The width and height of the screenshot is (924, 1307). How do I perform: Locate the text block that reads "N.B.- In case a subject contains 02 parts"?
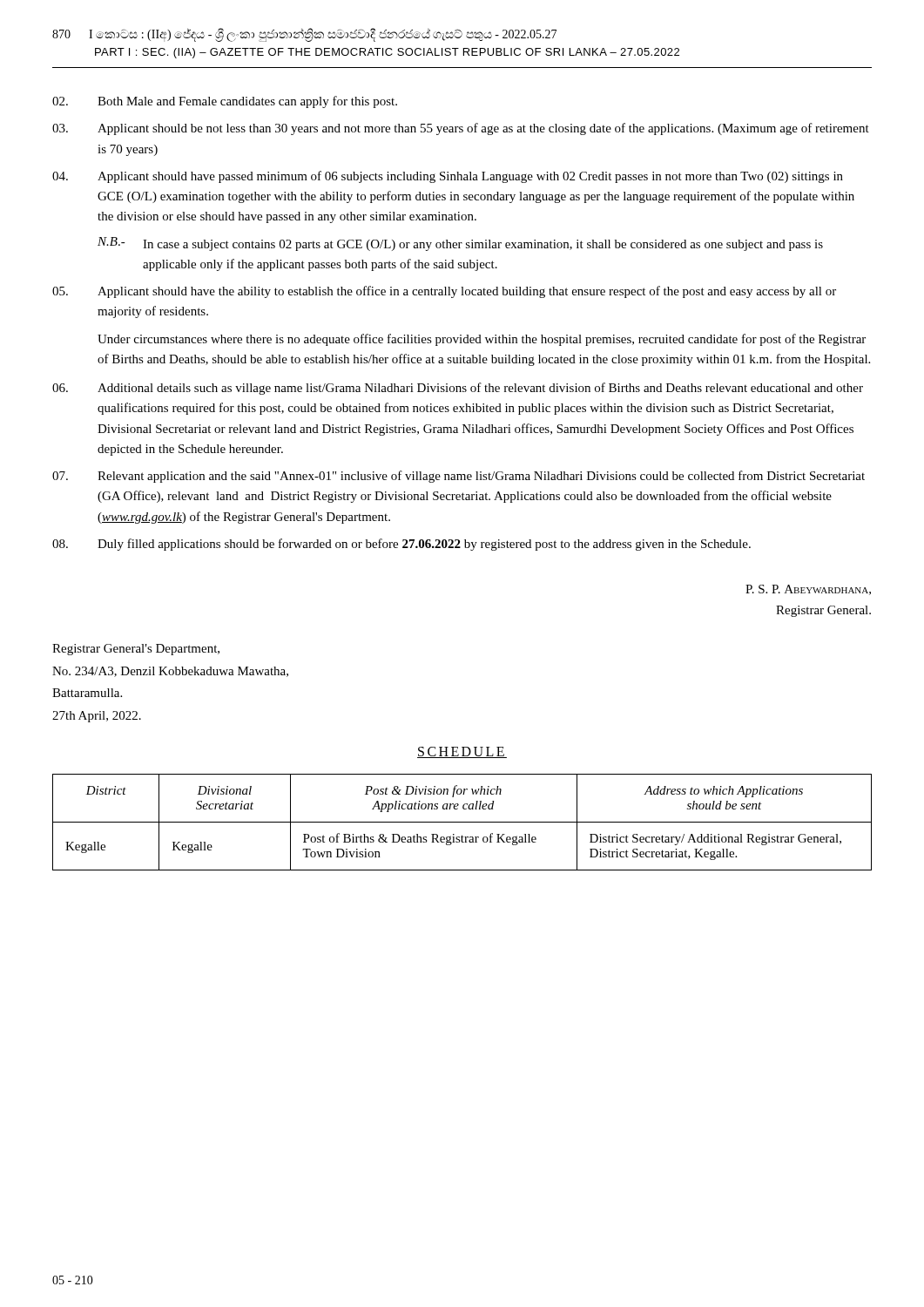point(485,254)
